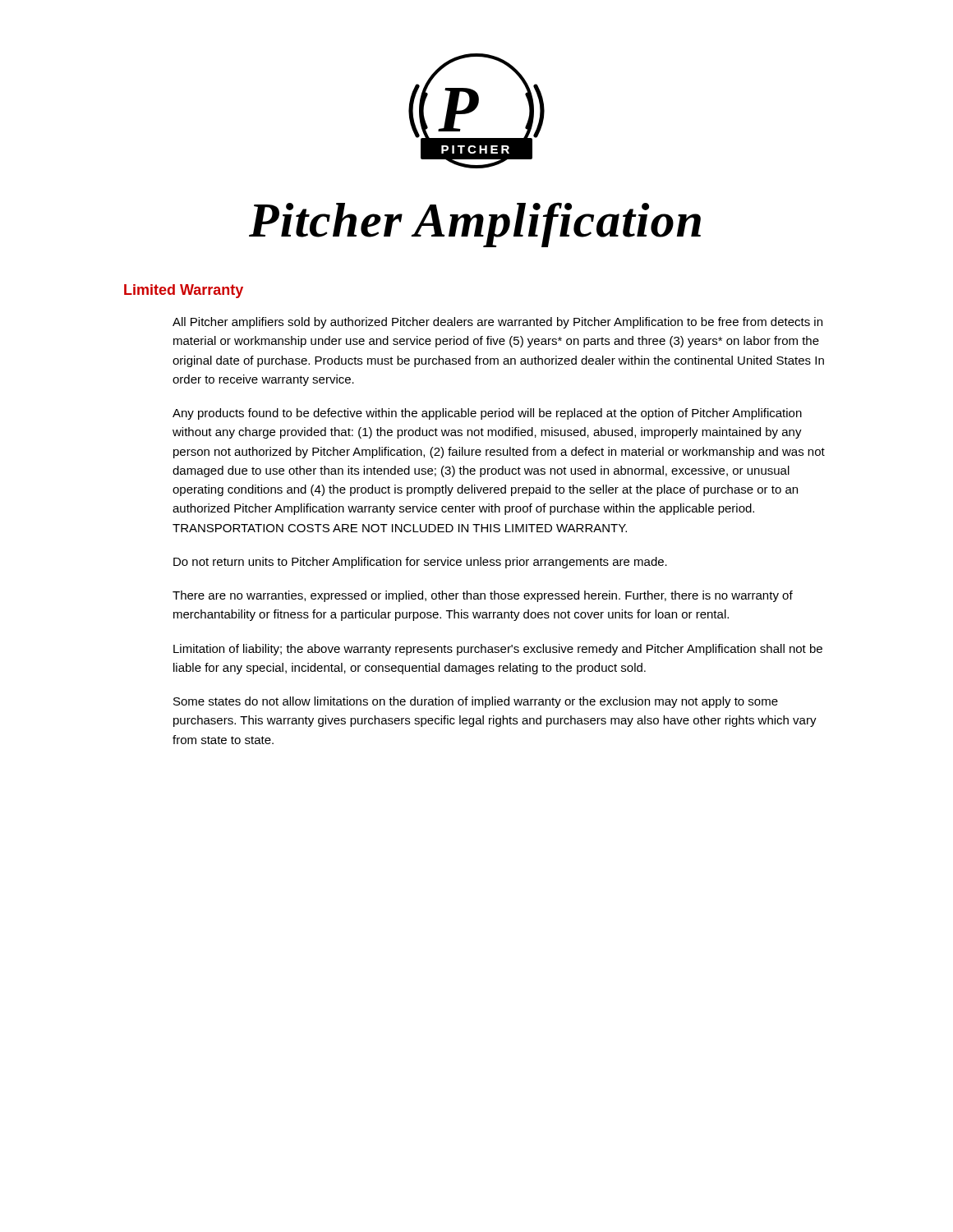Find the text block that reads "All Pitcher amplifiers sold by"
This screenshot has width=953, height=1232.
499,350
